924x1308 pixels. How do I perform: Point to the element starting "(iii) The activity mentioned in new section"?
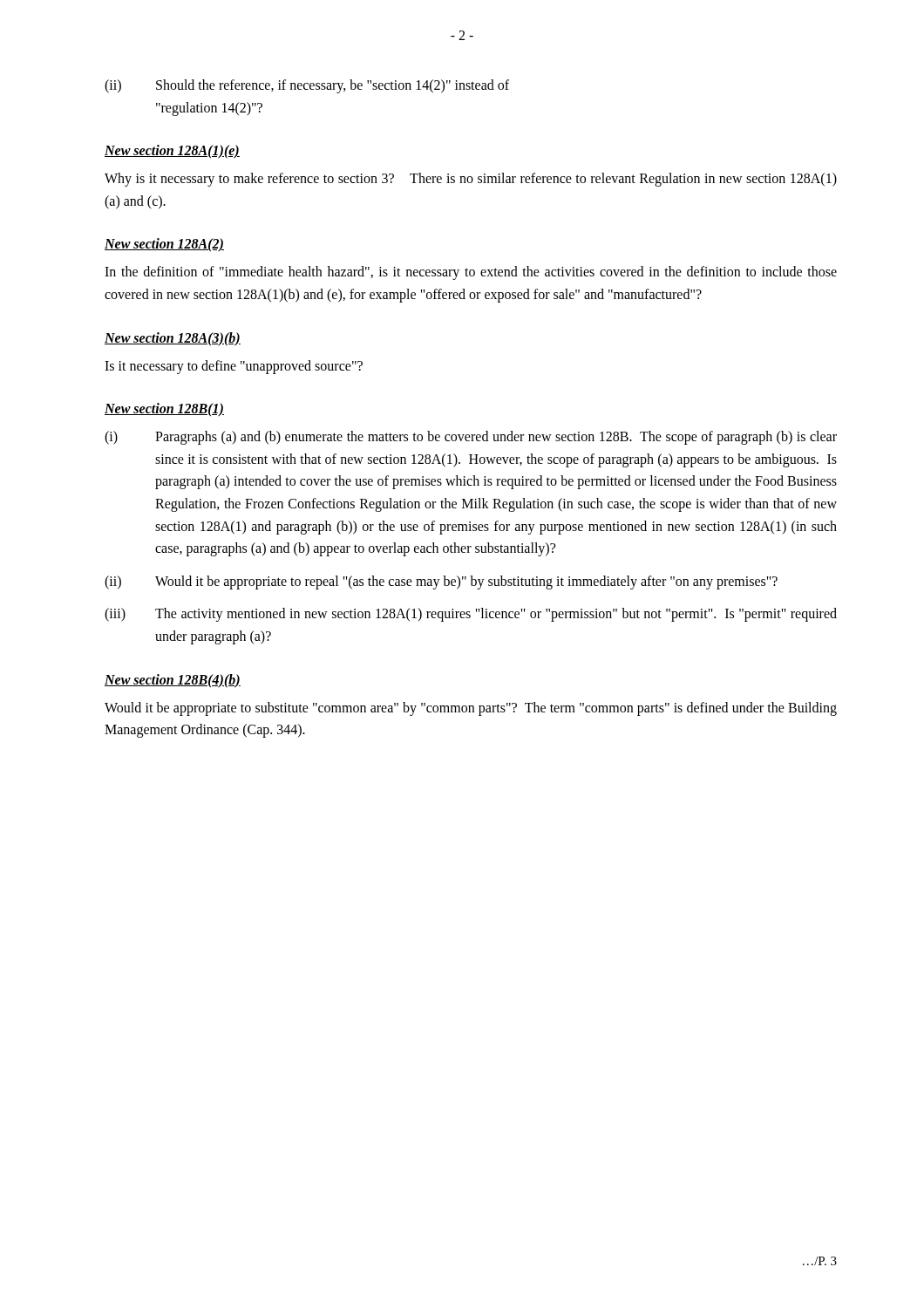pos(471,625)
